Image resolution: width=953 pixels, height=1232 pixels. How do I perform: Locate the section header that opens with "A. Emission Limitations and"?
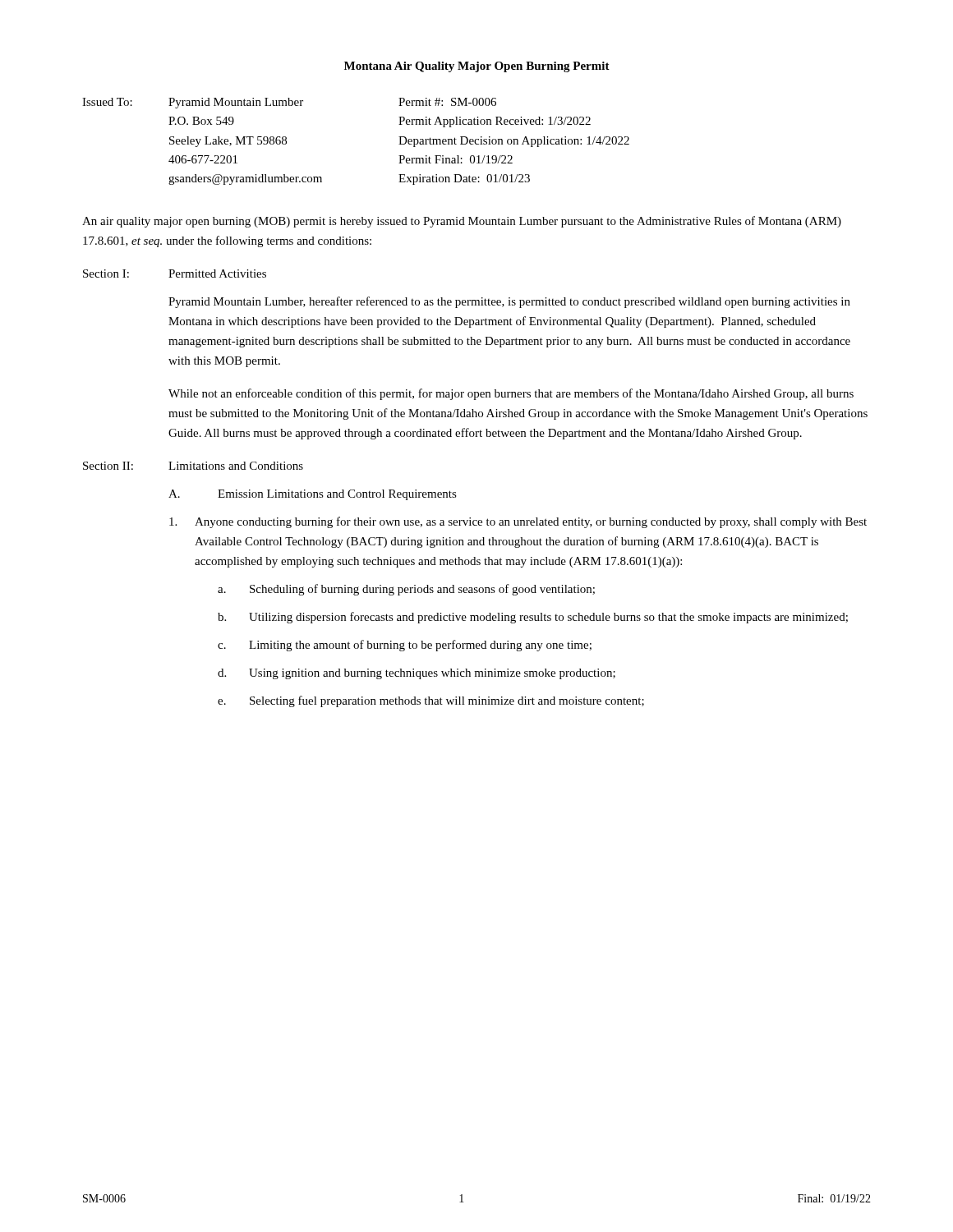coord(313,495)
